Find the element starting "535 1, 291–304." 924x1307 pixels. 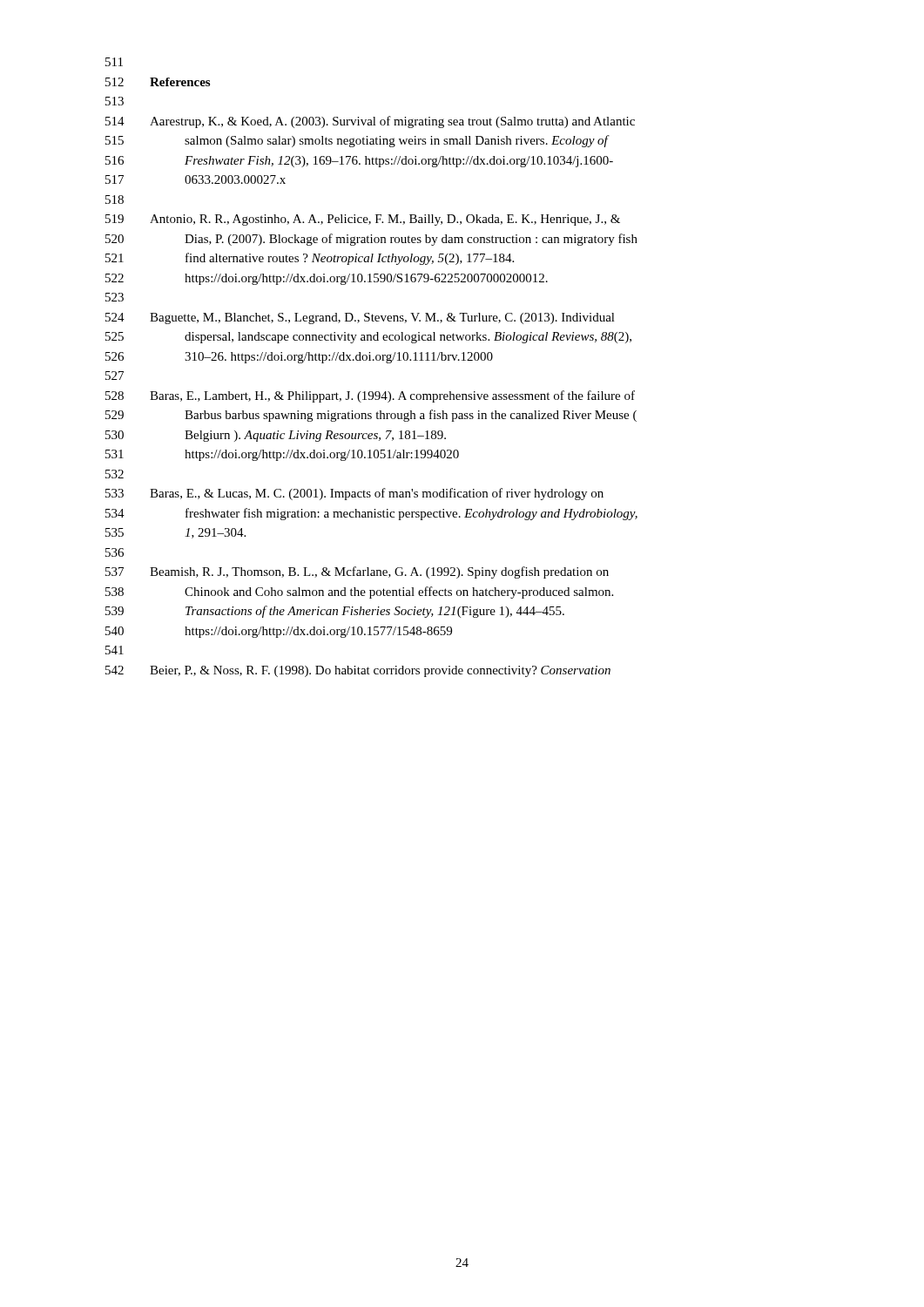pyautogui.click(x=115, y=533)
